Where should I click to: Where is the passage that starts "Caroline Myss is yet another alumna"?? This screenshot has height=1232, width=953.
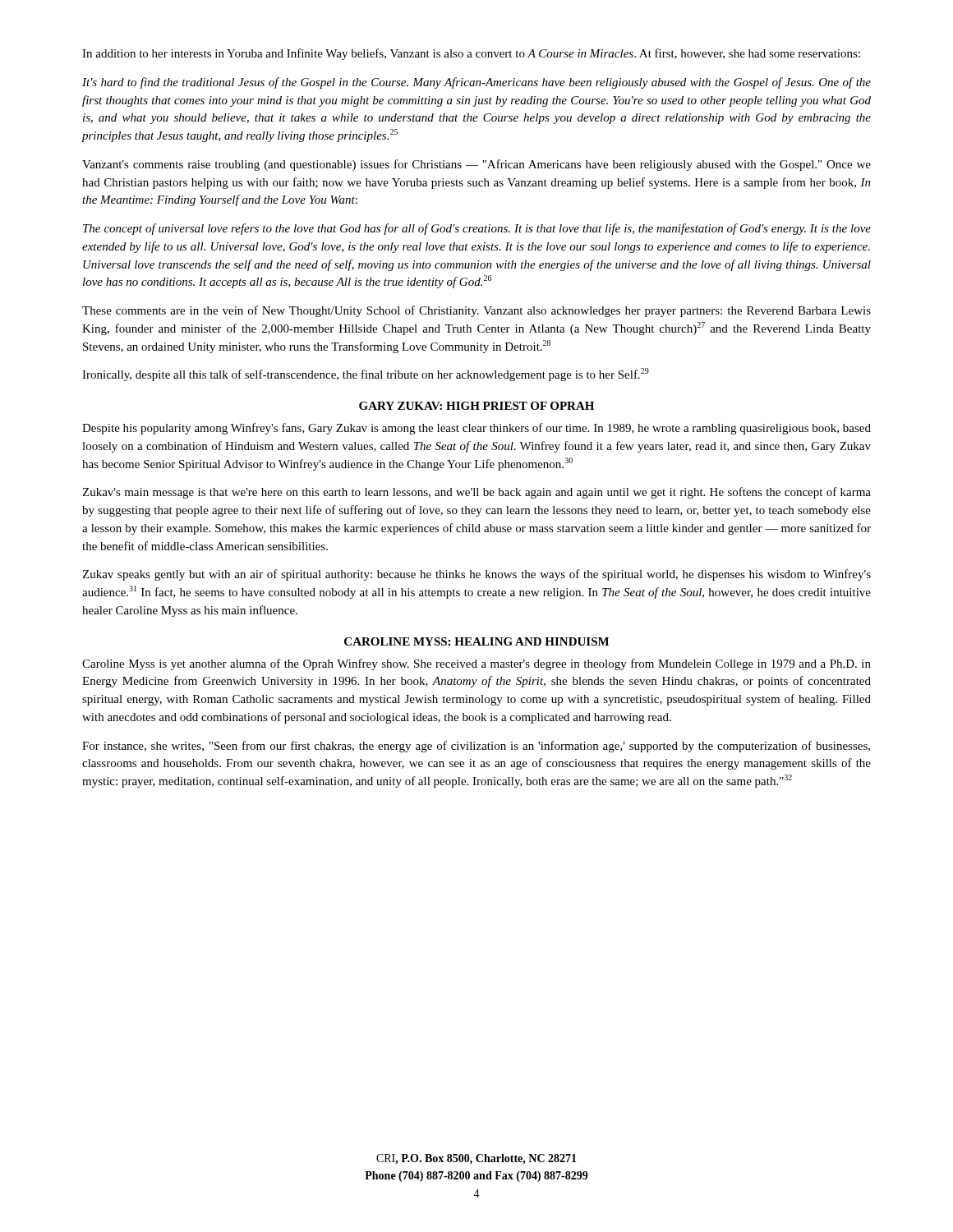pyautogui.click(x=476, y=691)
